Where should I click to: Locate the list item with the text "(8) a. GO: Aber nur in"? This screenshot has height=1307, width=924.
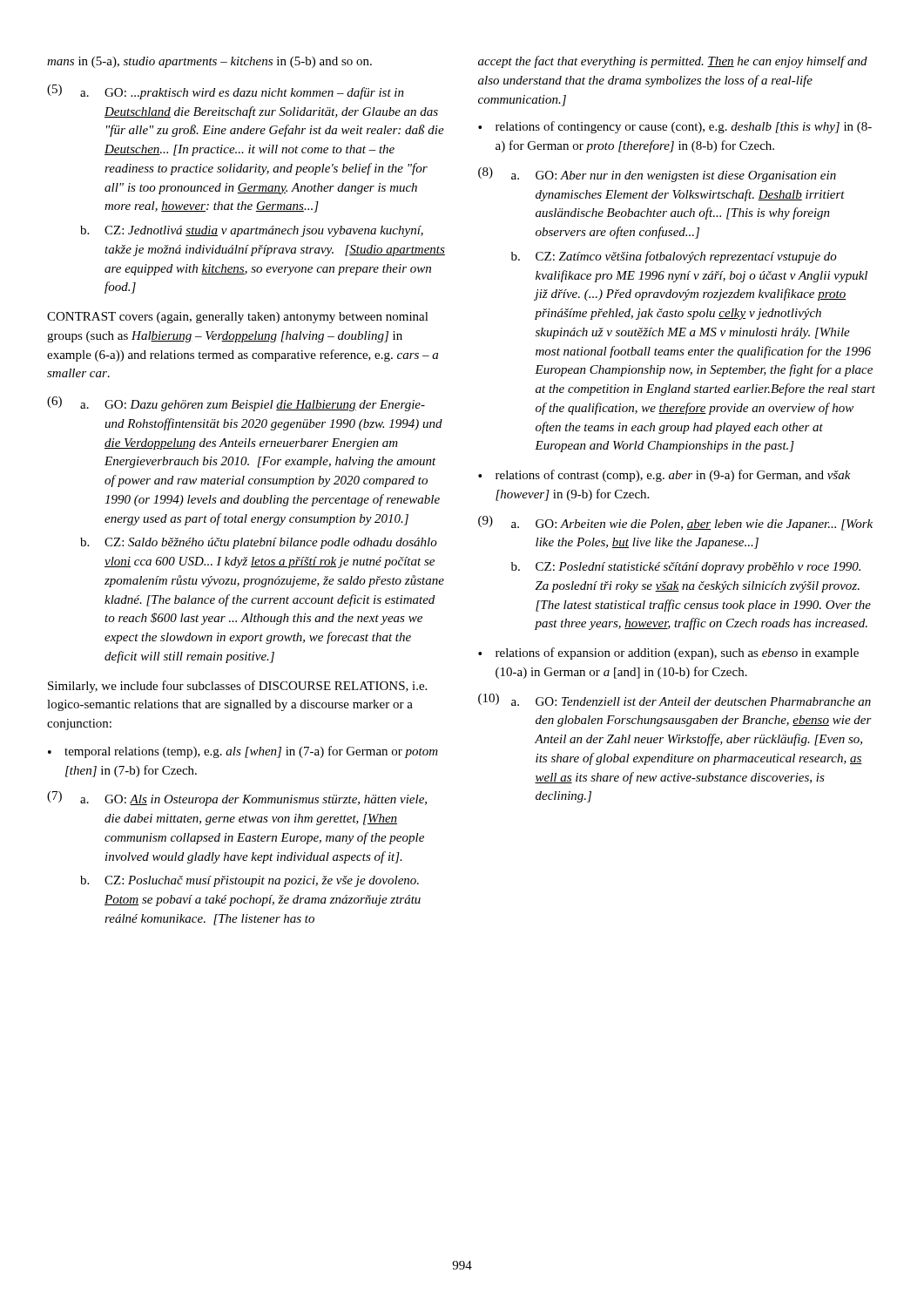677,312
